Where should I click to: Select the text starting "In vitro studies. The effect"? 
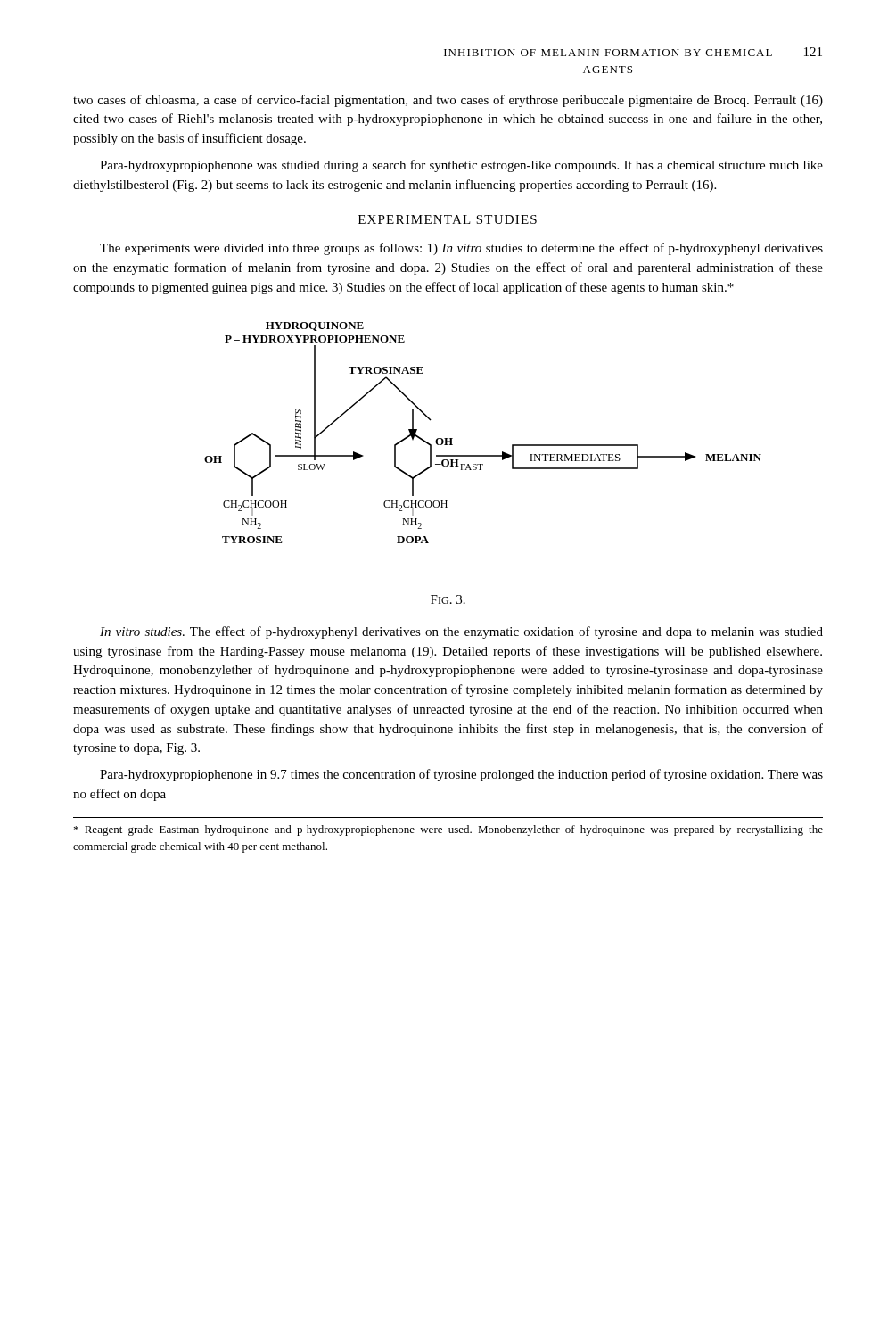[x=448, y=690]
